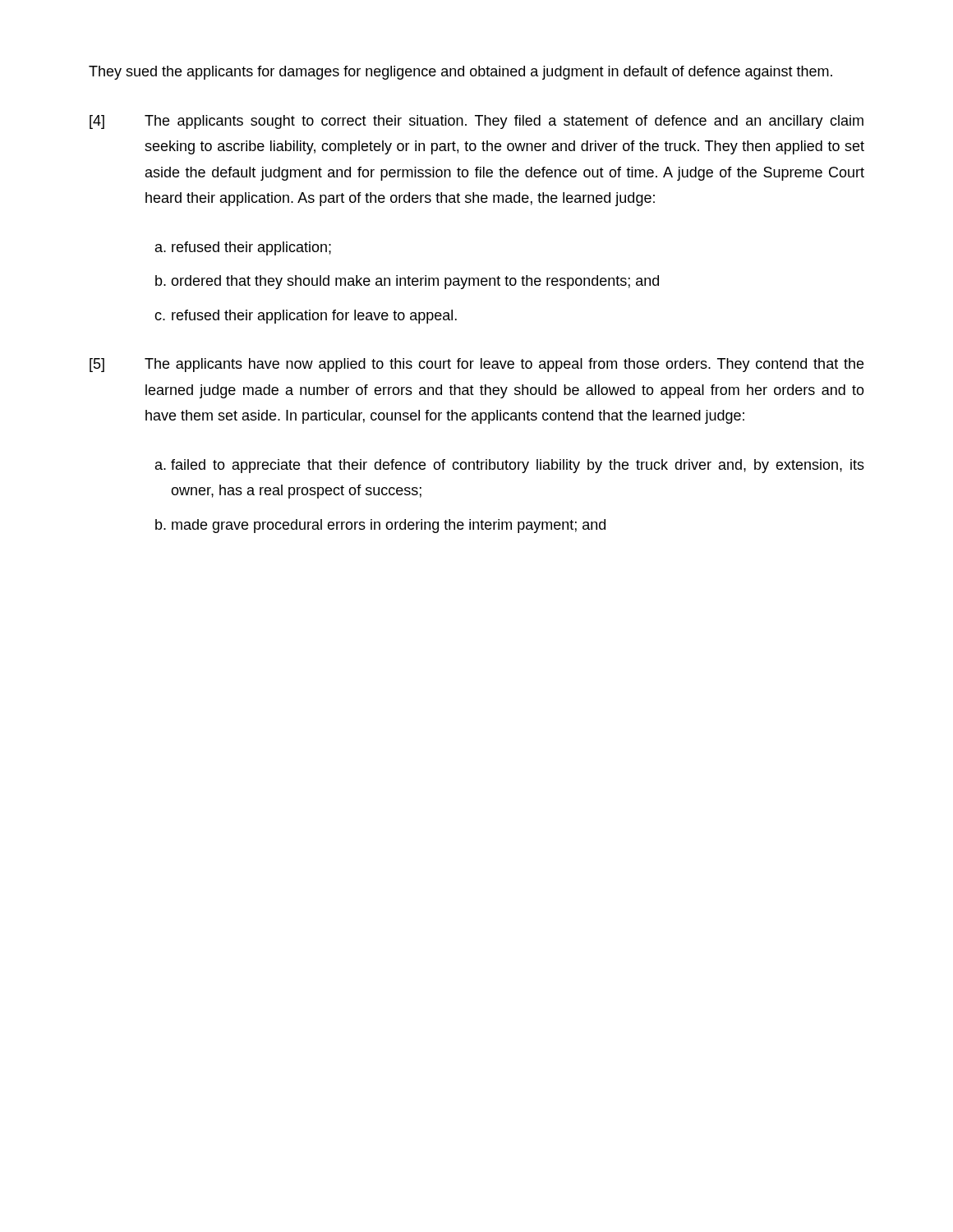The image size is (953, 1232).
Task: Click on the passage starting "[5] The applicants have now"
Action: tap(476, 390)
